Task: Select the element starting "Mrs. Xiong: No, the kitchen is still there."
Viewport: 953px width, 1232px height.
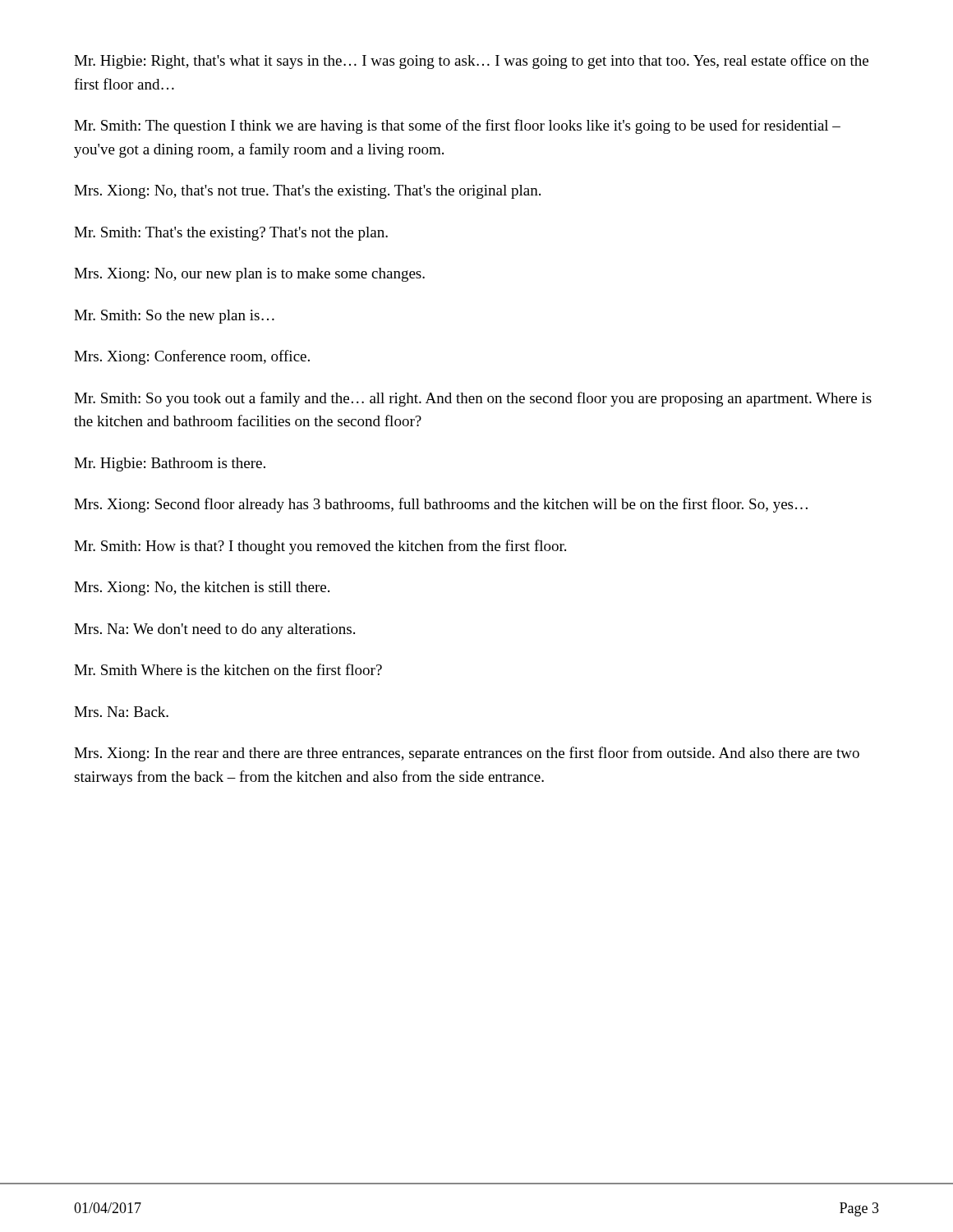Action: [202, 587]
